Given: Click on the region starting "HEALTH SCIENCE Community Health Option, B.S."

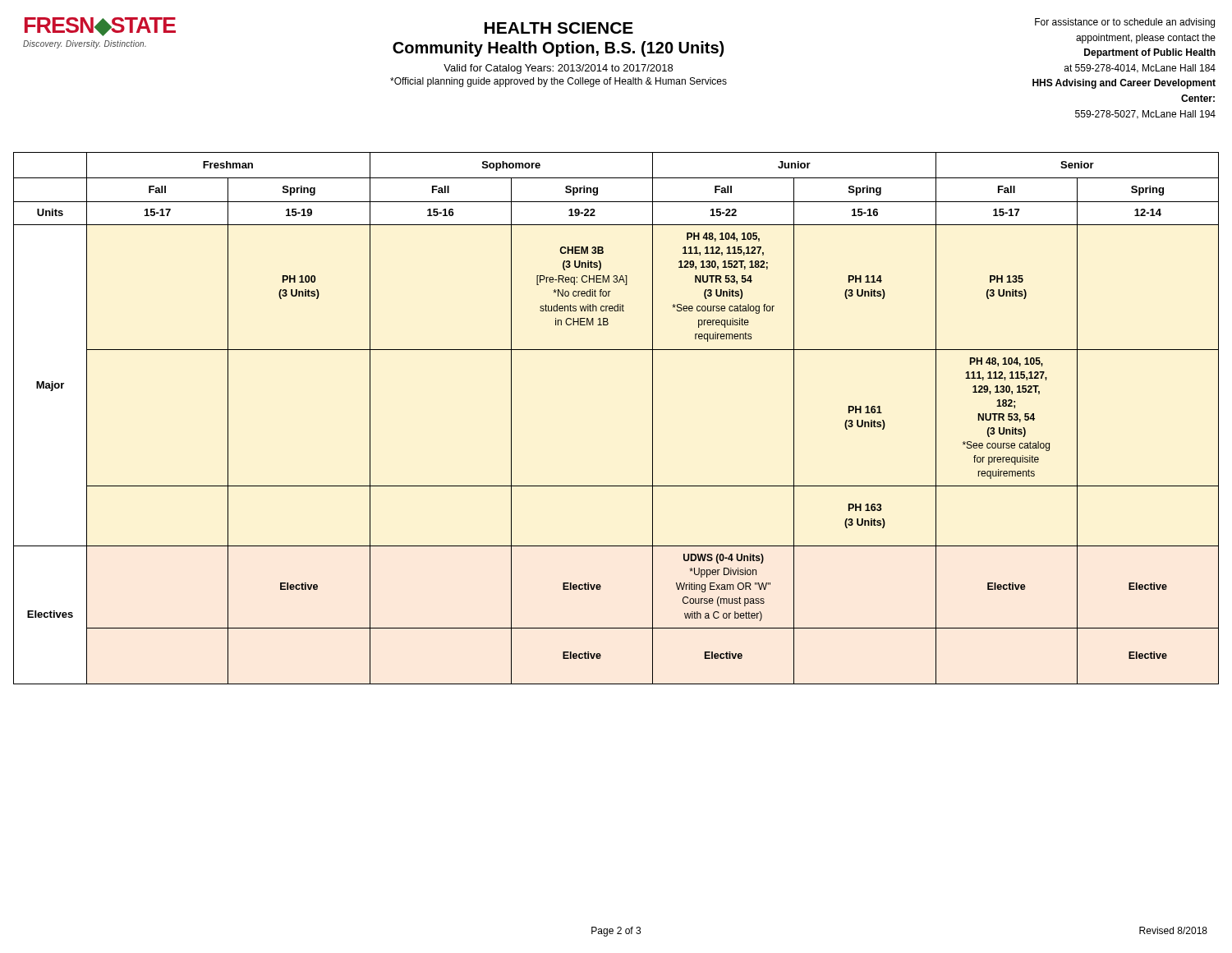Looking at the screenshot, I should (558, 53).
